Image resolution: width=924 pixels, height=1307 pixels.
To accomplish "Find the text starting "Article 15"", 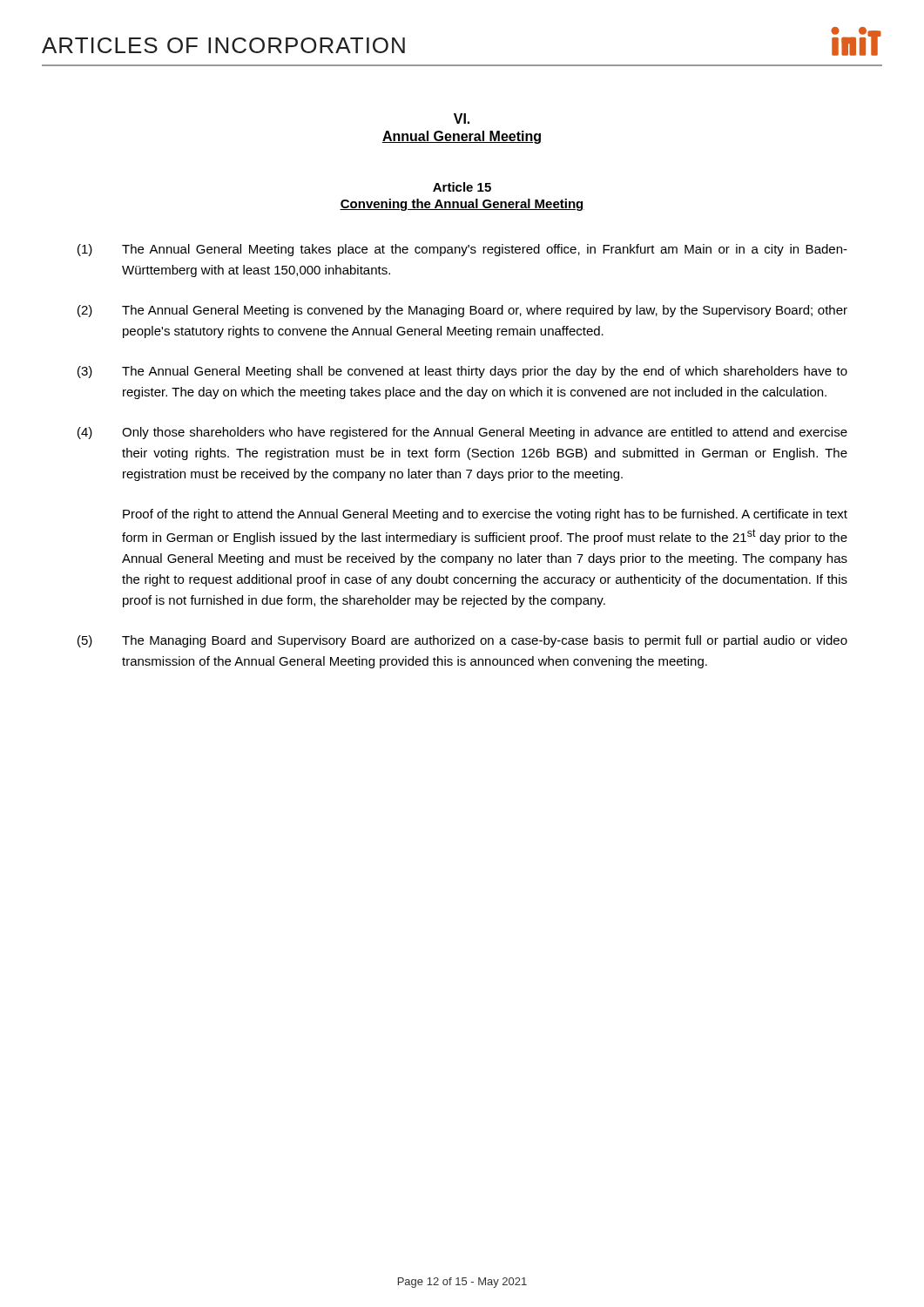I will [x=462, y=187].
